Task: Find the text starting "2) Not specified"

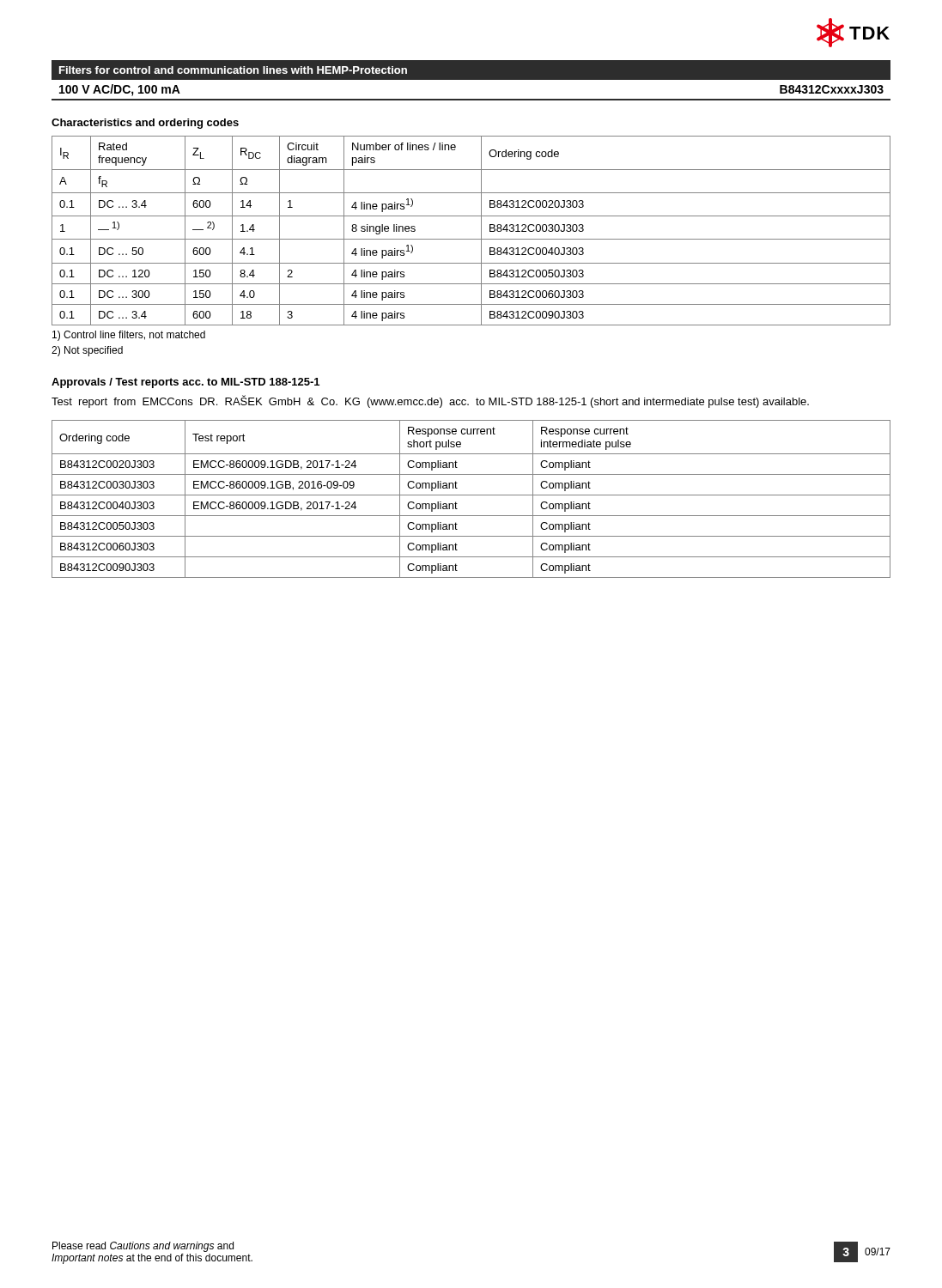Action: pos(87,350)
